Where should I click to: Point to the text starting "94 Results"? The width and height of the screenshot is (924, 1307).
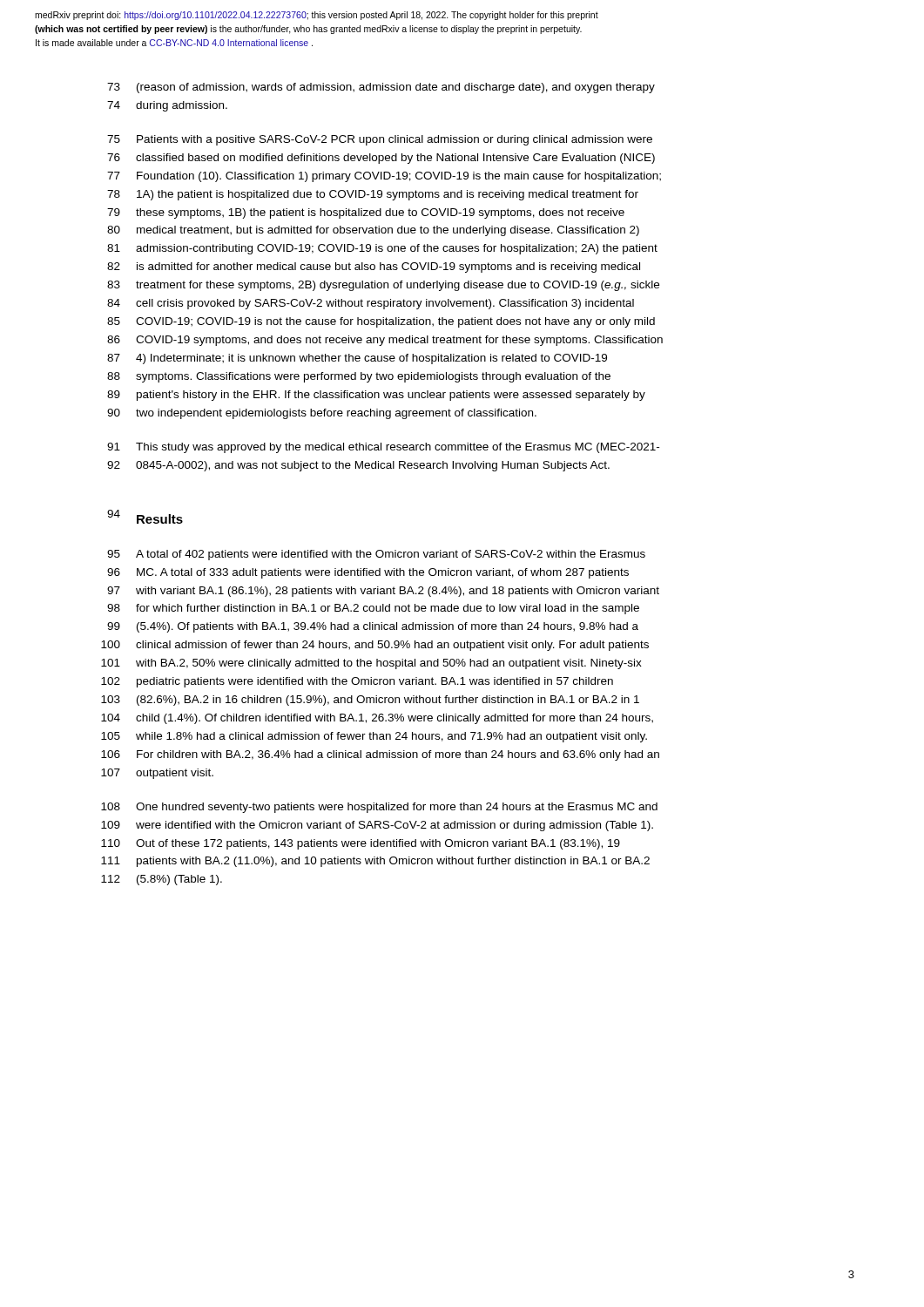(x=145, y=517)
